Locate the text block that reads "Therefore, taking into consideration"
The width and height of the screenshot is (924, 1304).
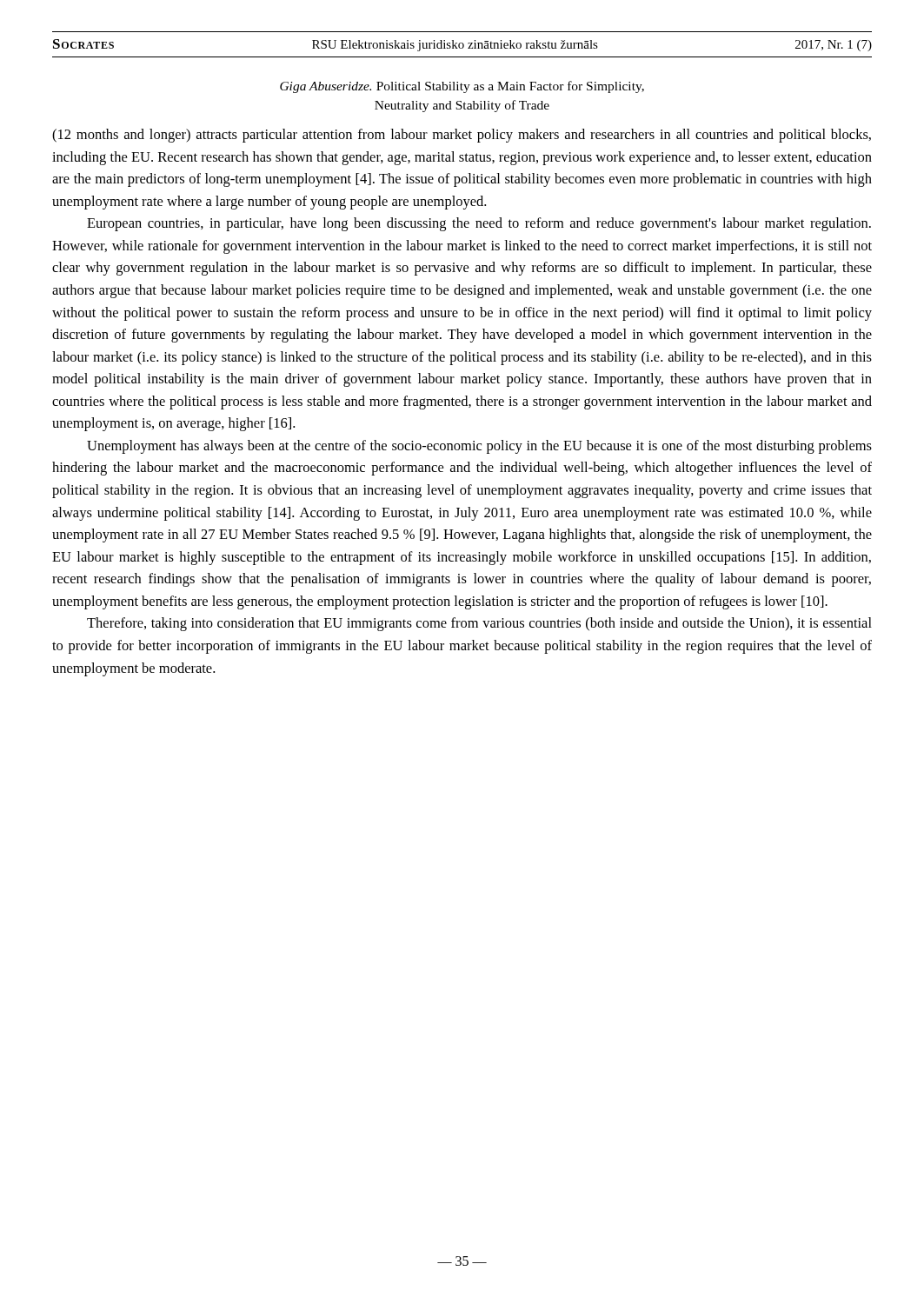462,645
